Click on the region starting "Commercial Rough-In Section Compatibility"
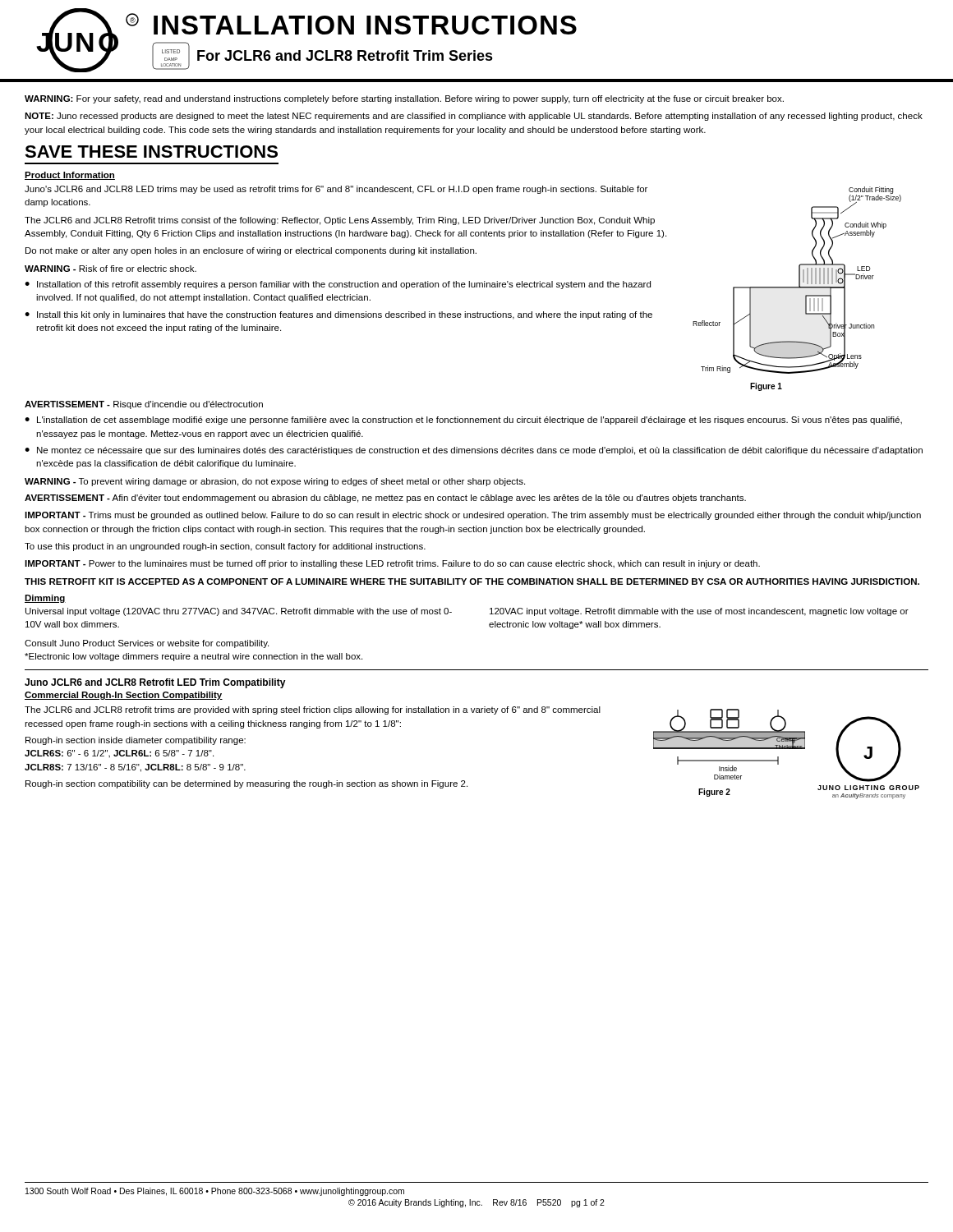This screenshot has height=1232, width=953. 123,695
